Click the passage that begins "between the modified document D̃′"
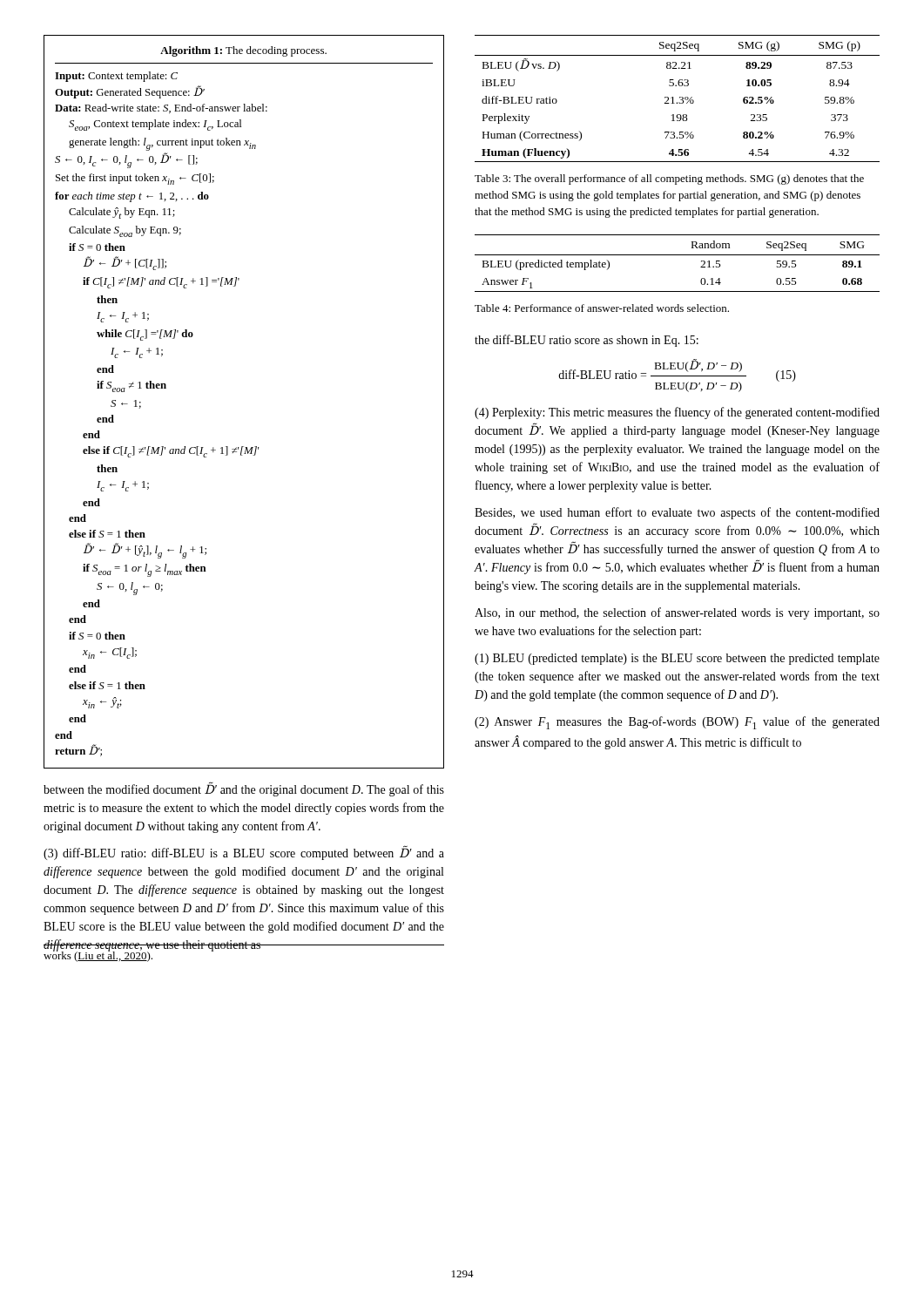Screen dimensions: 1307x924 (244, 808)
